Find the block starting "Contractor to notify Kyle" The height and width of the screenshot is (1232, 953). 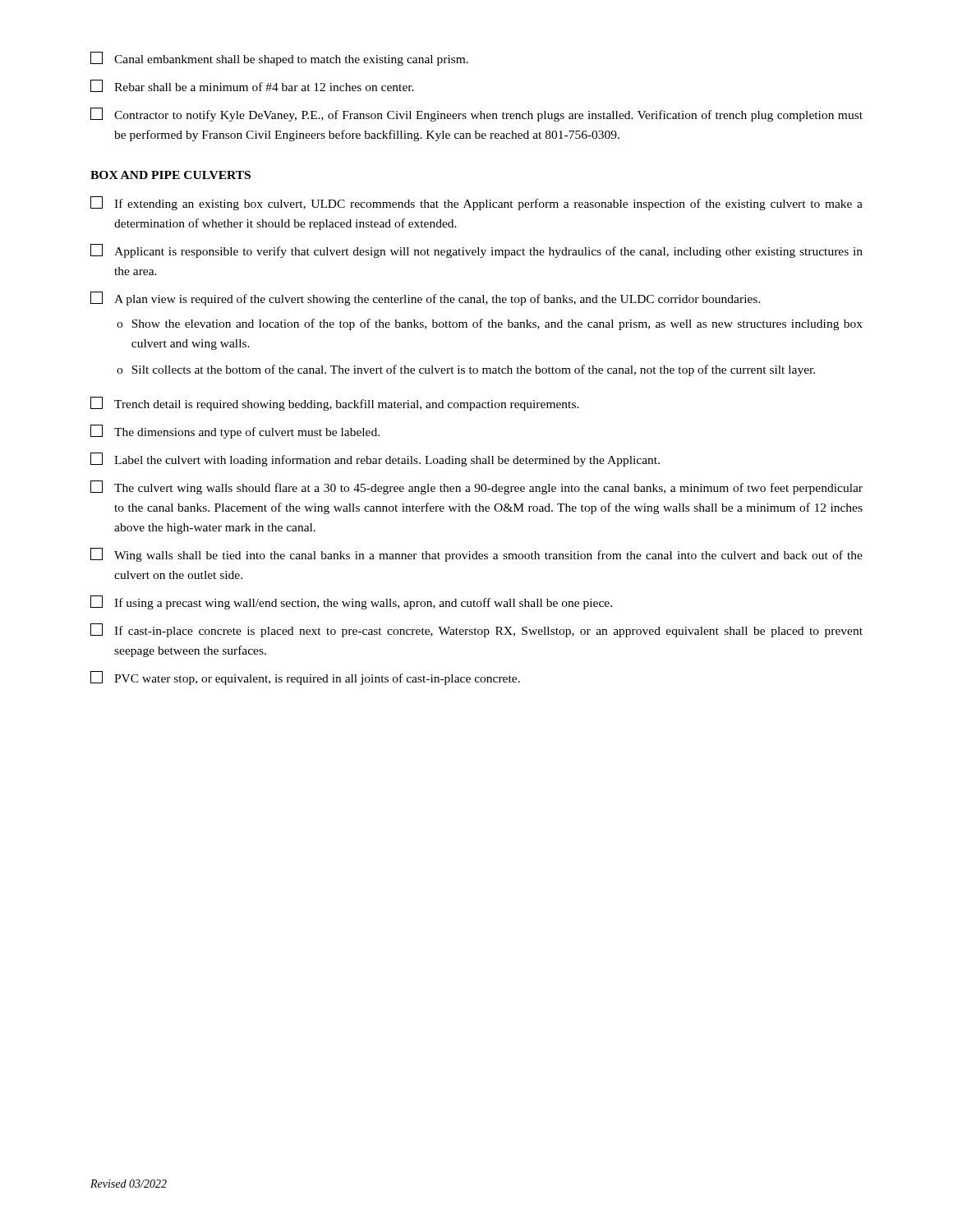pos(476,125)
